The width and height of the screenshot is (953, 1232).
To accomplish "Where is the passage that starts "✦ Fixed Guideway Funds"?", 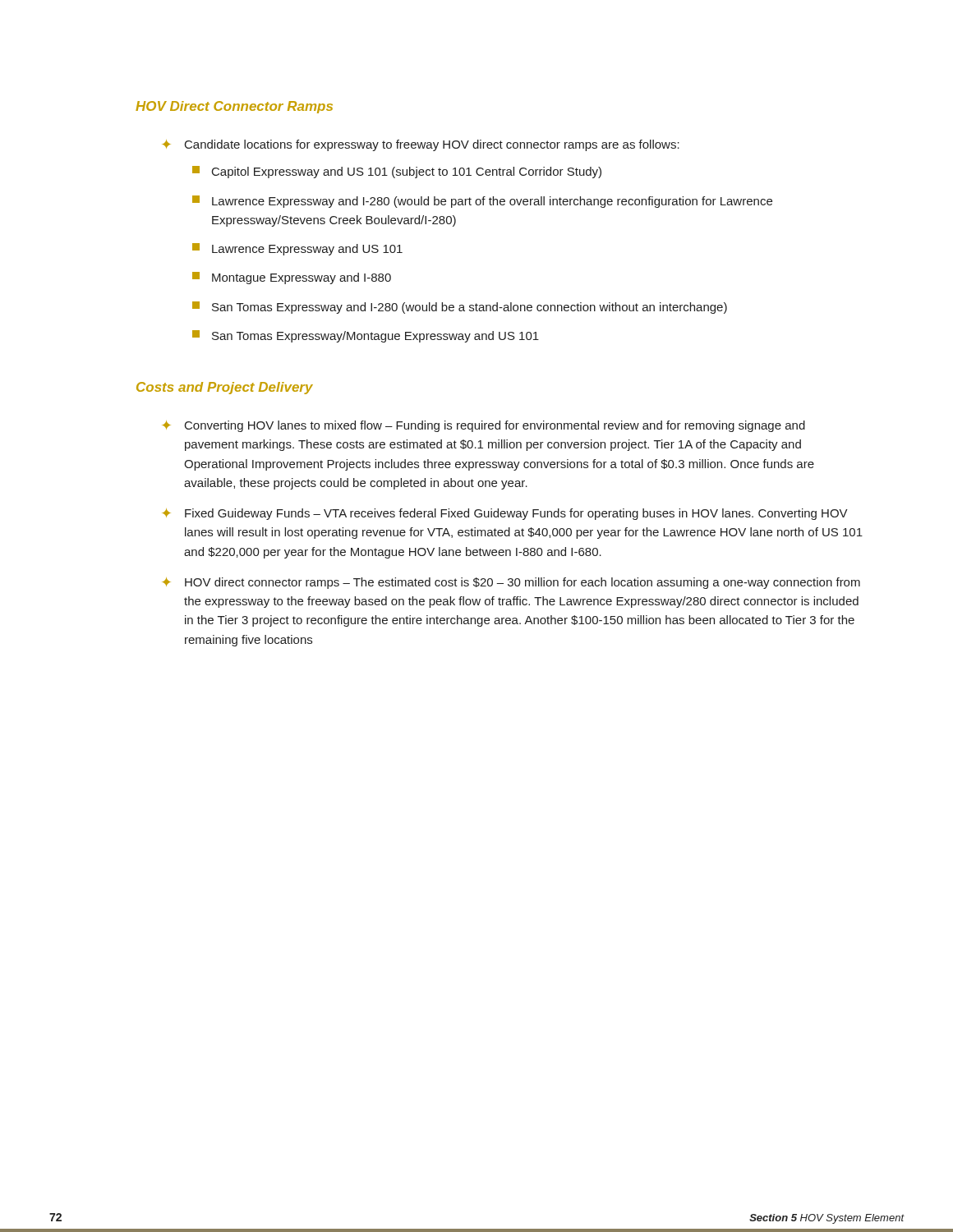I will coord(511,532).
